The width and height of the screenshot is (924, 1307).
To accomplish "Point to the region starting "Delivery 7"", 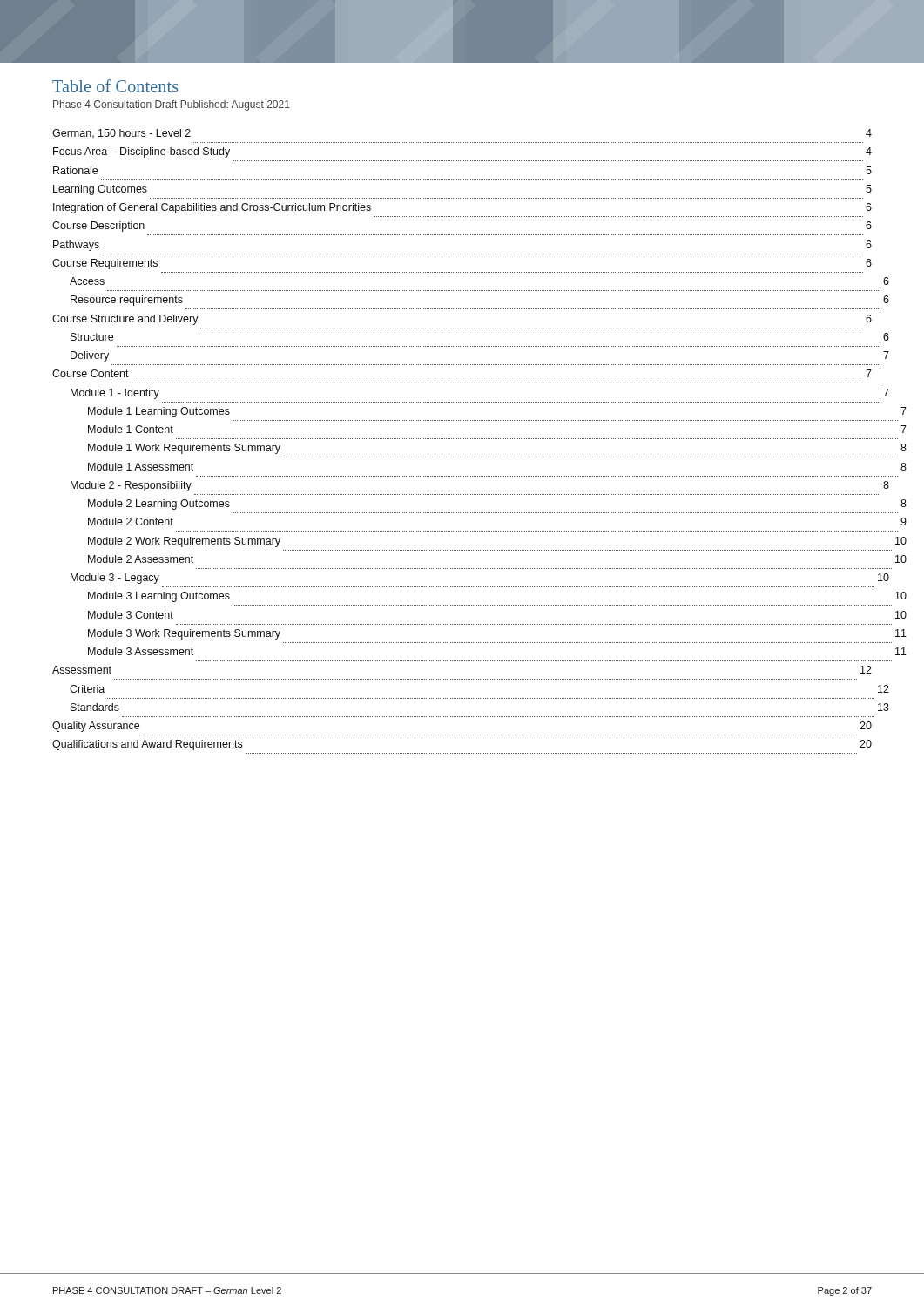I will pos(479,356).
